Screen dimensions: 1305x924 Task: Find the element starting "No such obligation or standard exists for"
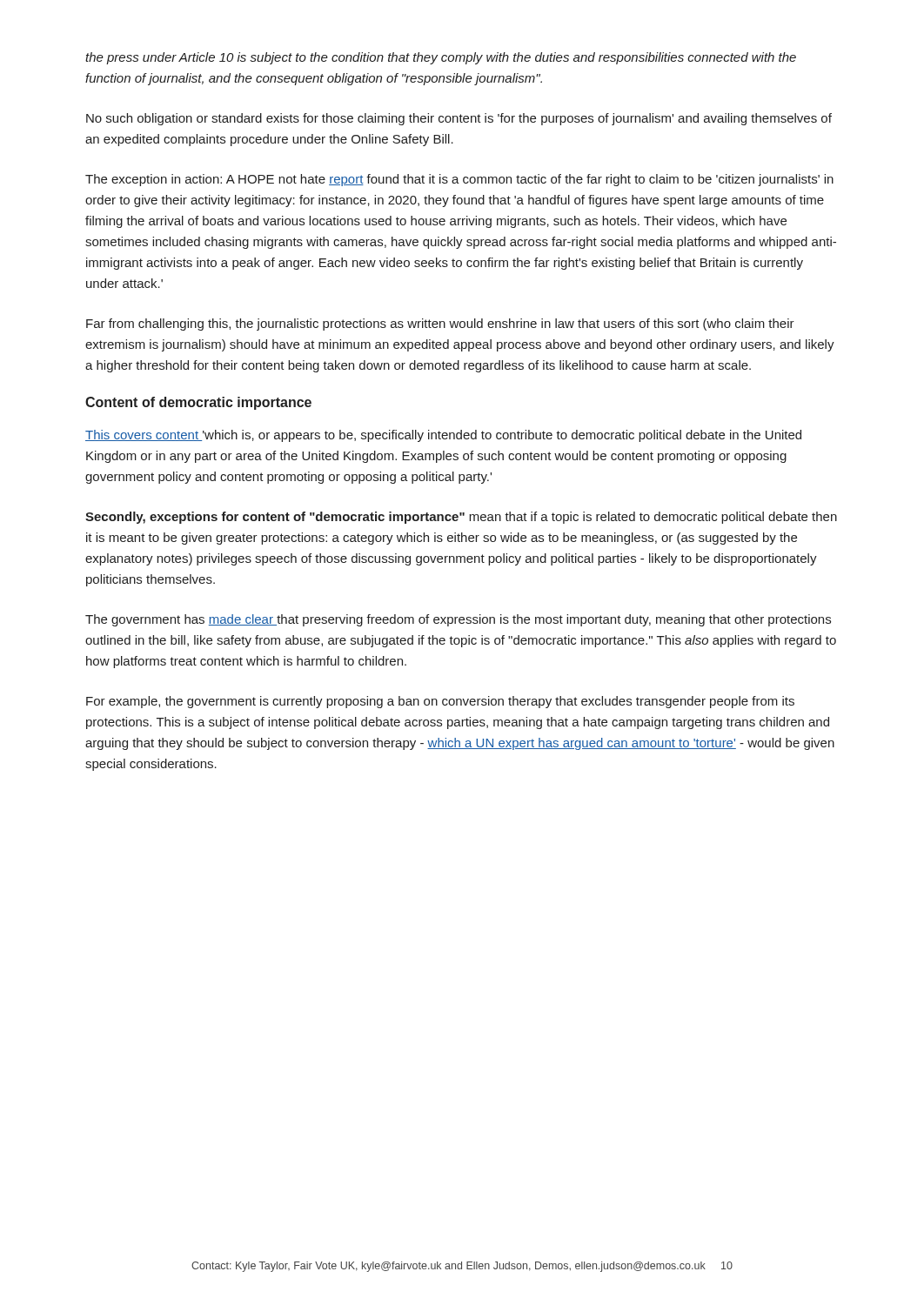[458, 128]
